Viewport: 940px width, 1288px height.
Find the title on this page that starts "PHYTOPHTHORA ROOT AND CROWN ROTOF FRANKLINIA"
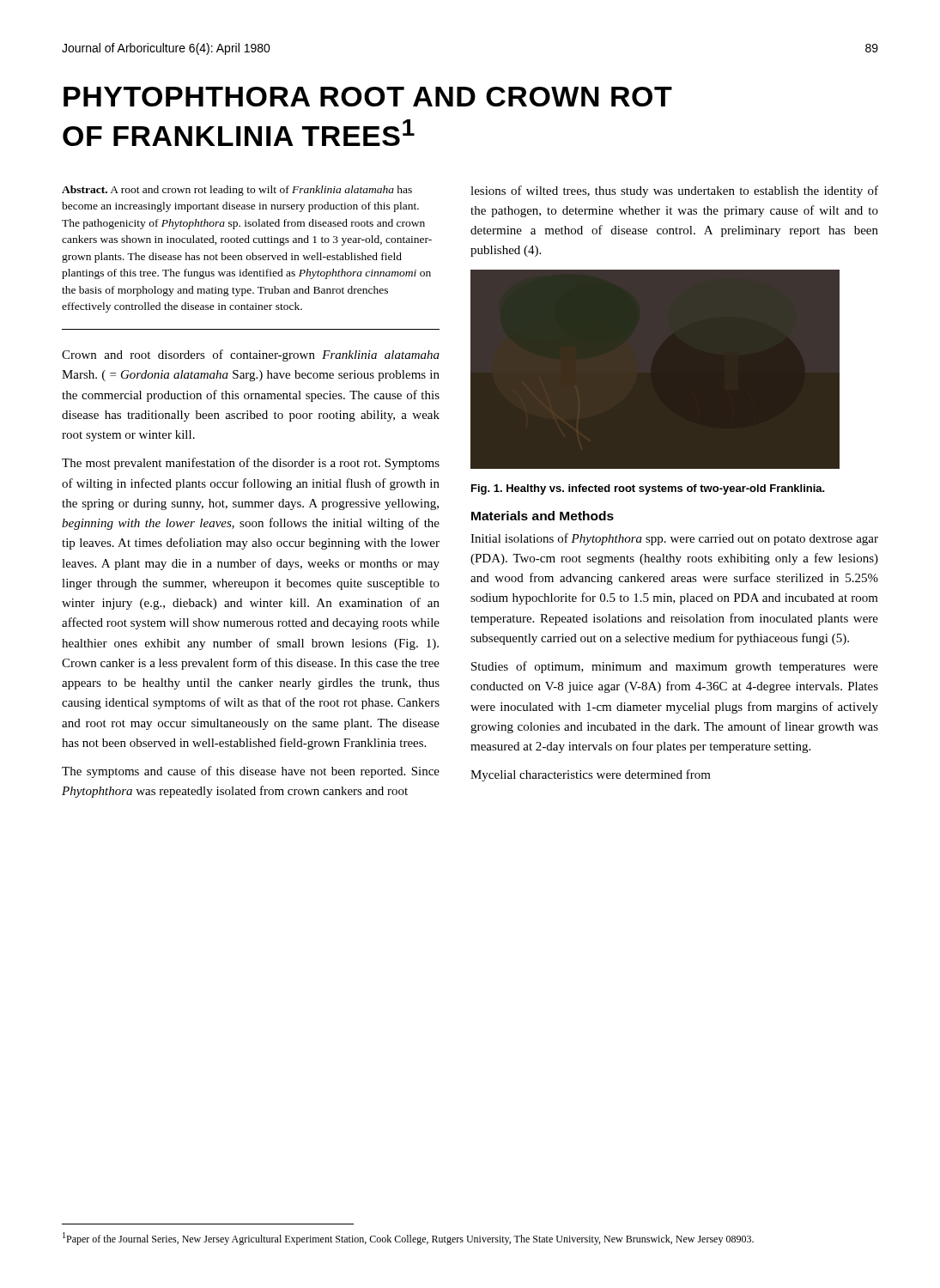coord(470,116)
